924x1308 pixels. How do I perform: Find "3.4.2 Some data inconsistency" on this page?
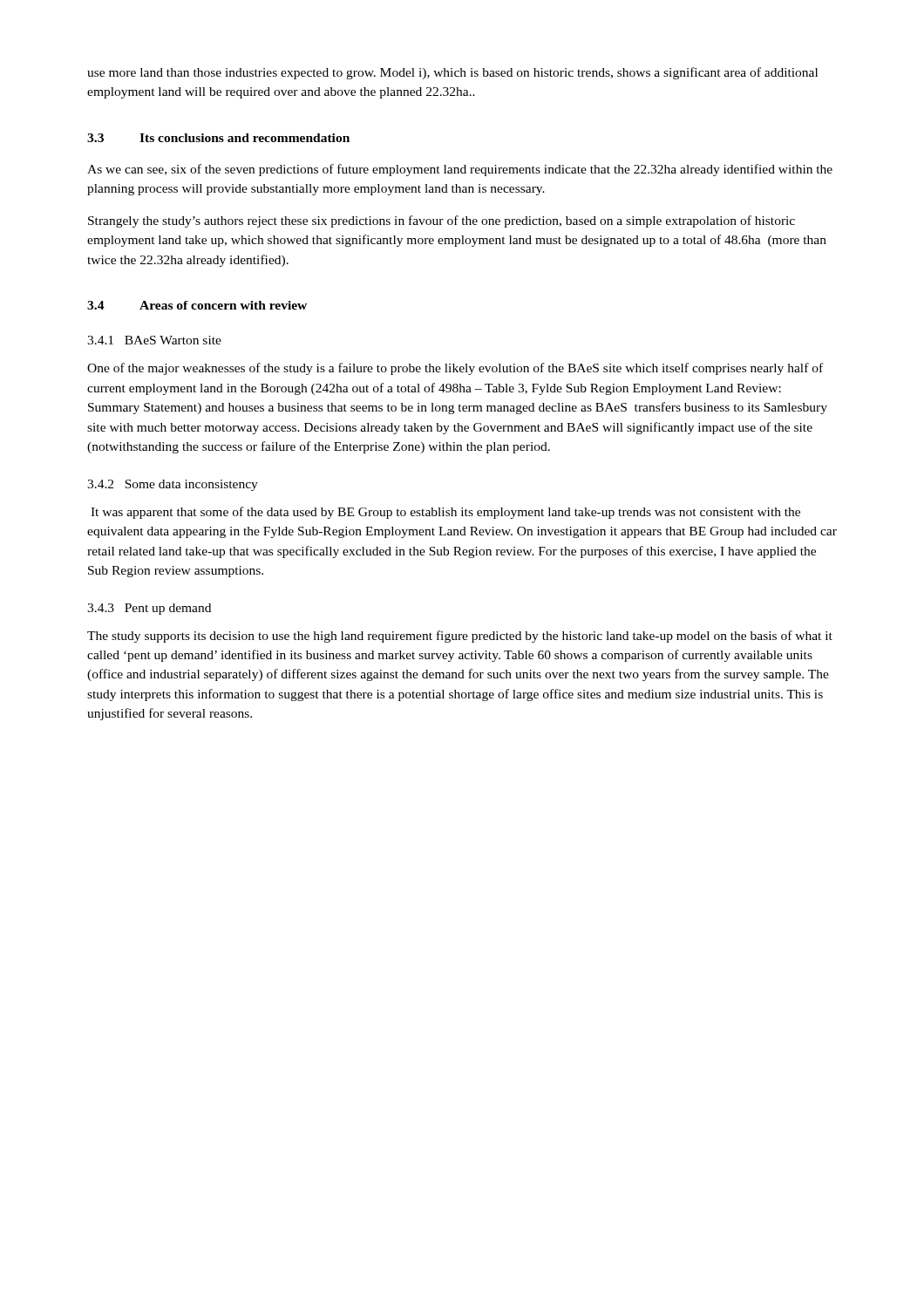point(173,483)
